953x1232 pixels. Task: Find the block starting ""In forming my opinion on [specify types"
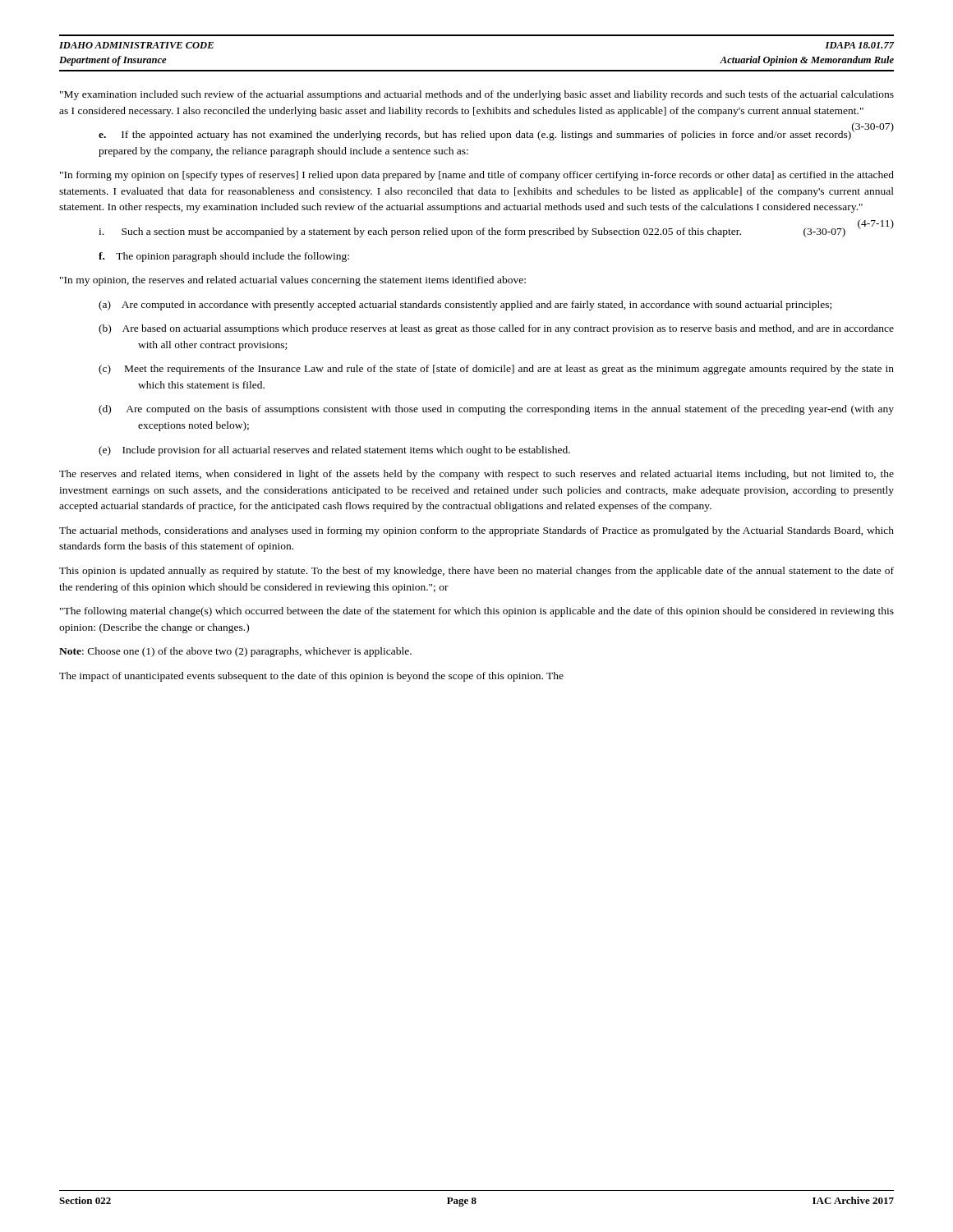tap(476, 191)
